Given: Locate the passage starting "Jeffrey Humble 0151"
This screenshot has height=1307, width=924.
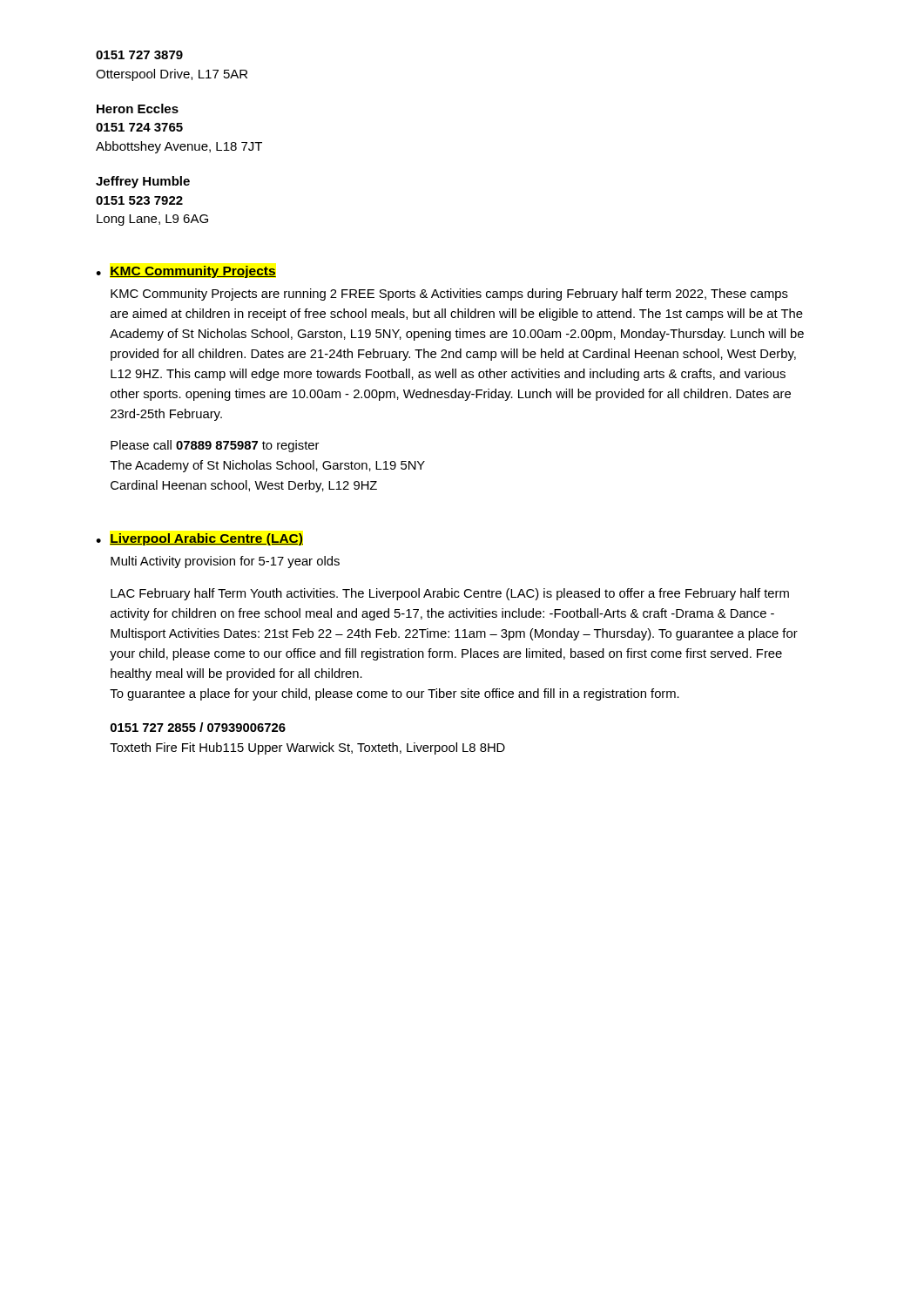Looking at the screenshot, I should pyautogui.click(x=143, y=182).
